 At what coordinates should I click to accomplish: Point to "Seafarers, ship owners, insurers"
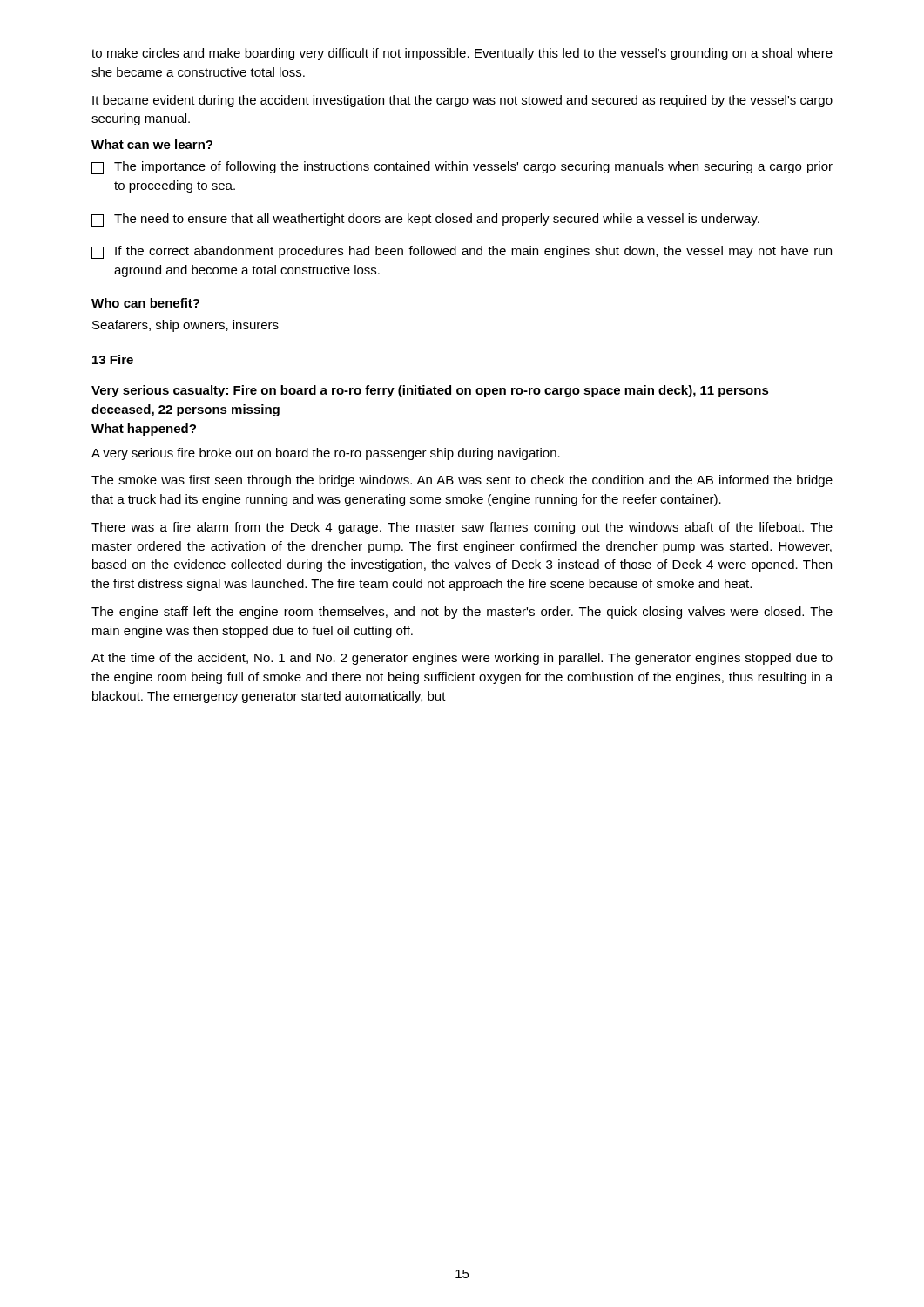pos(185,326)
